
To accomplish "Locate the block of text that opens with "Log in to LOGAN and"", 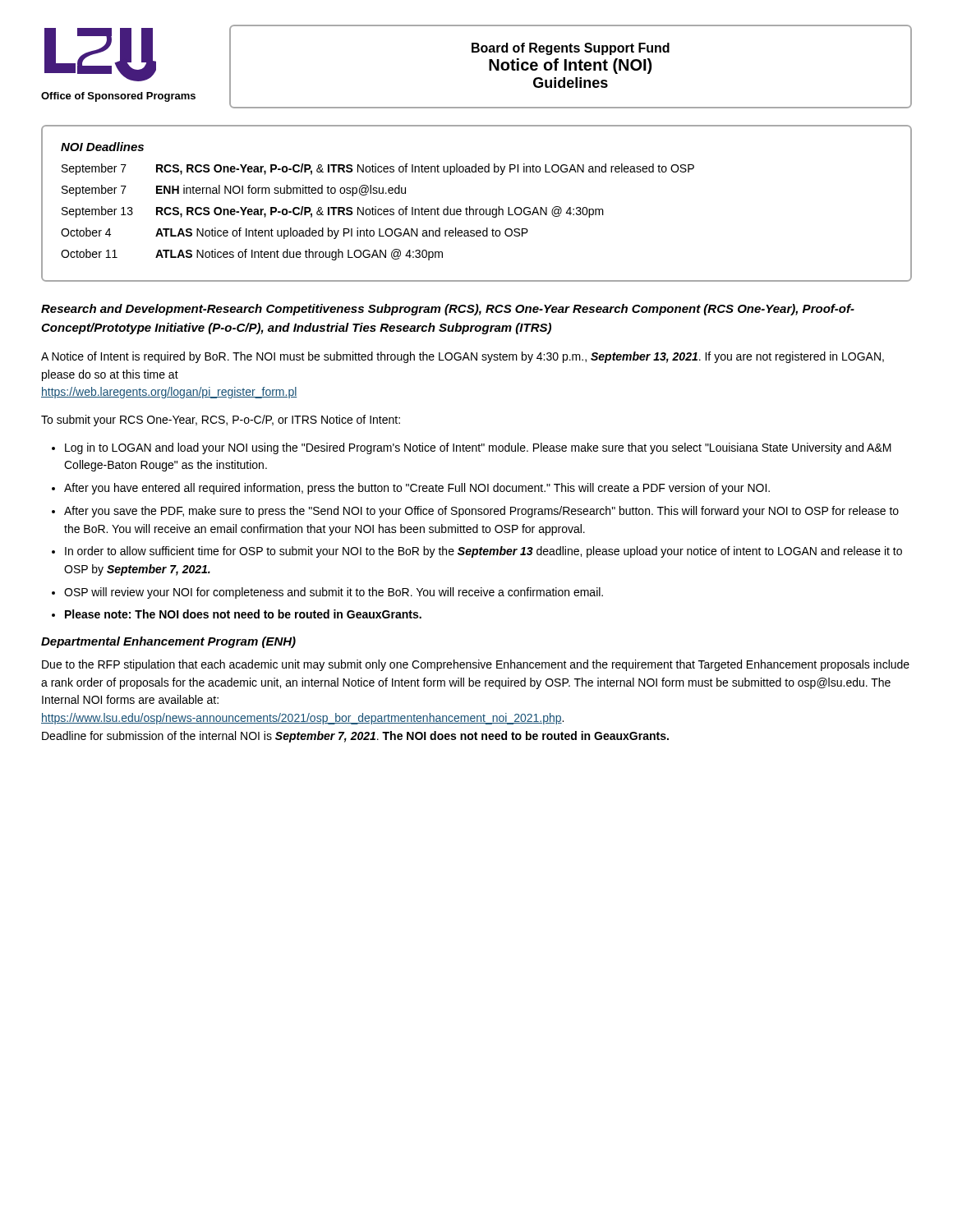I will [478, 456].
